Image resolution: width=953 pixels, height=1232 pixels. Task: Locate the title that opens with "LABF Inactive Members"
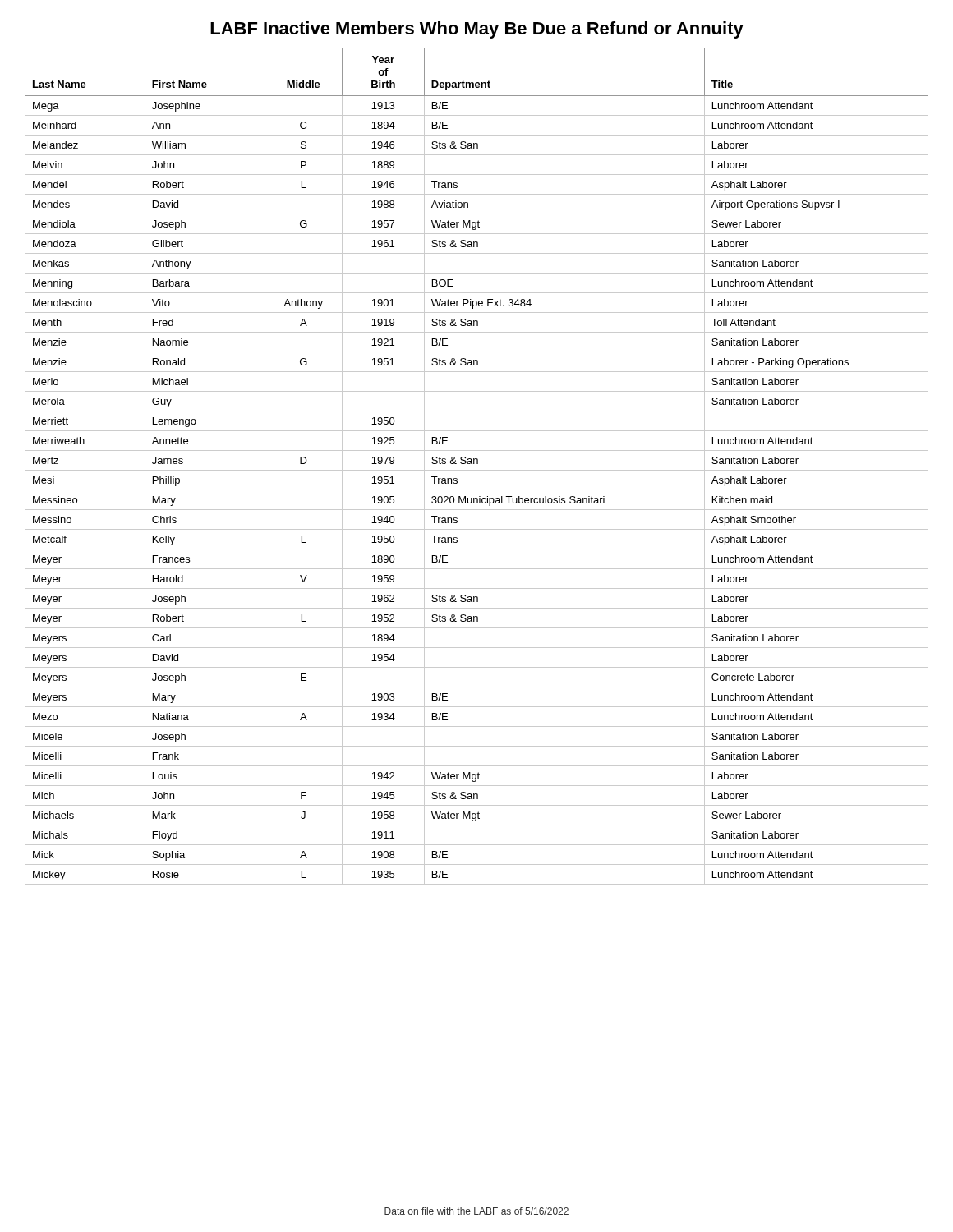click(476, 29)
